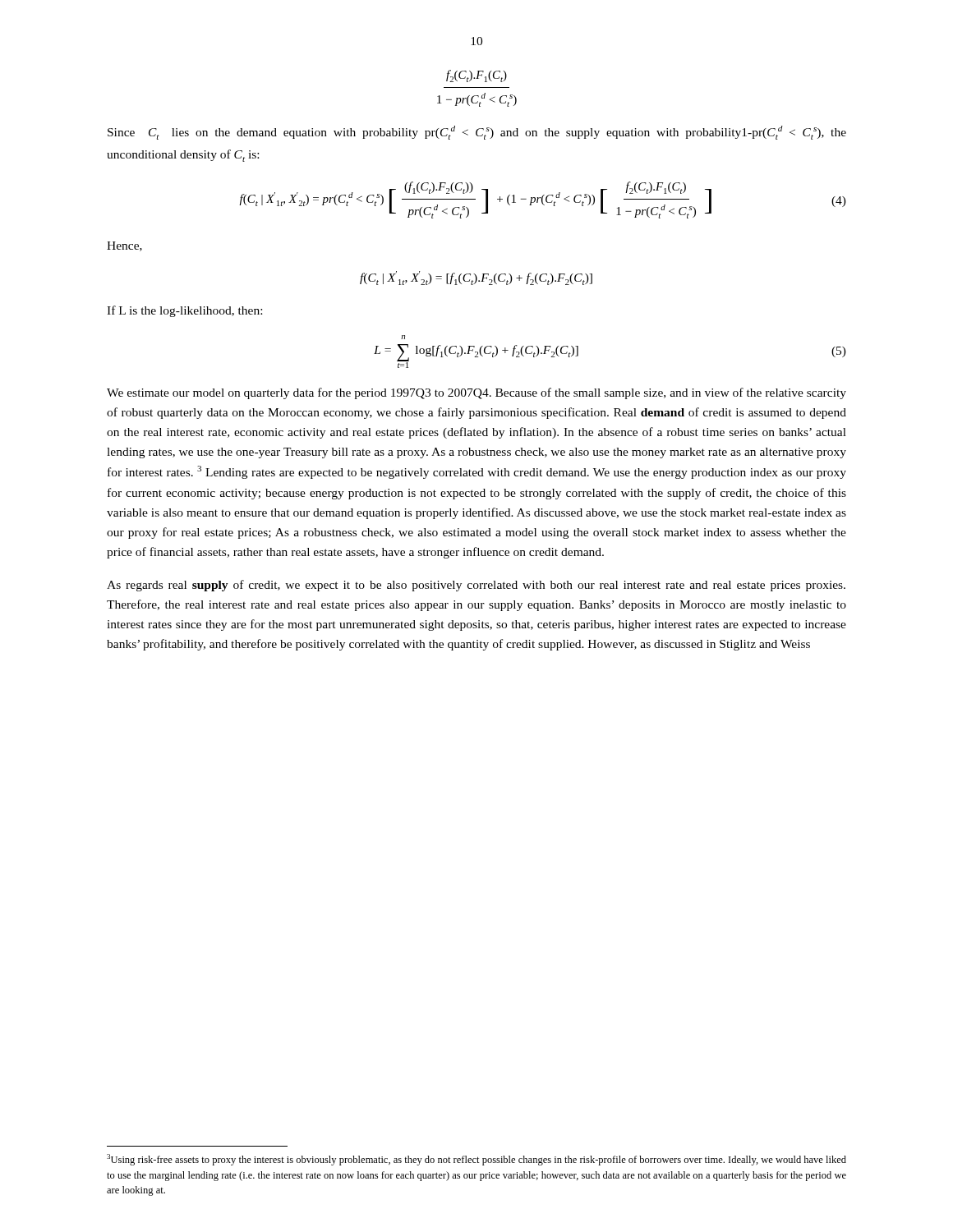Viewport: 953px width, 1232px height.
Task: Find the element starting "f(Ct | X′1t, X′2t) = pr(Ctd < Cts)"
Action: coord(543,200)
